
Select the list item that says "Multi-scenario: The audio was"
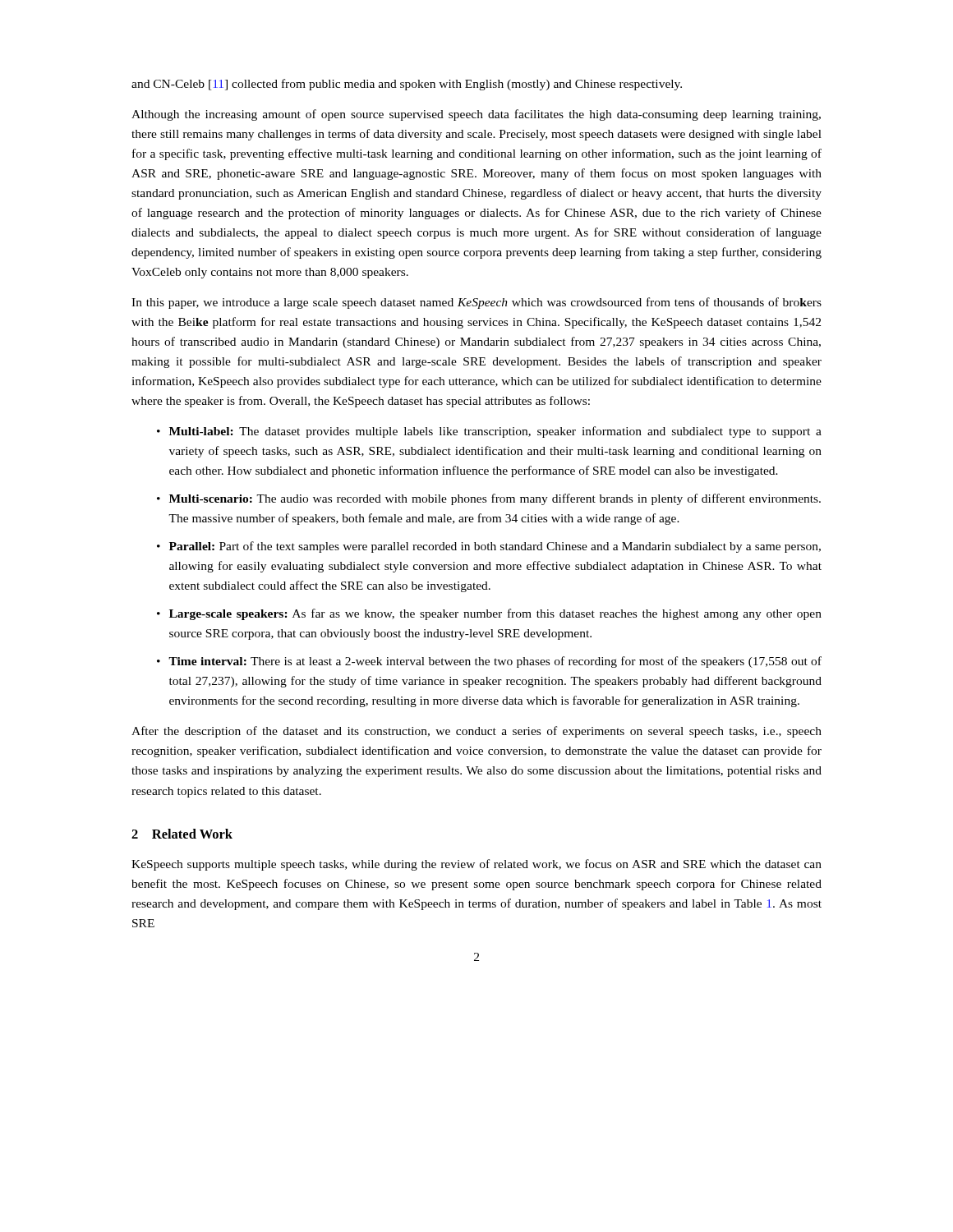click(x=476, y=509)
